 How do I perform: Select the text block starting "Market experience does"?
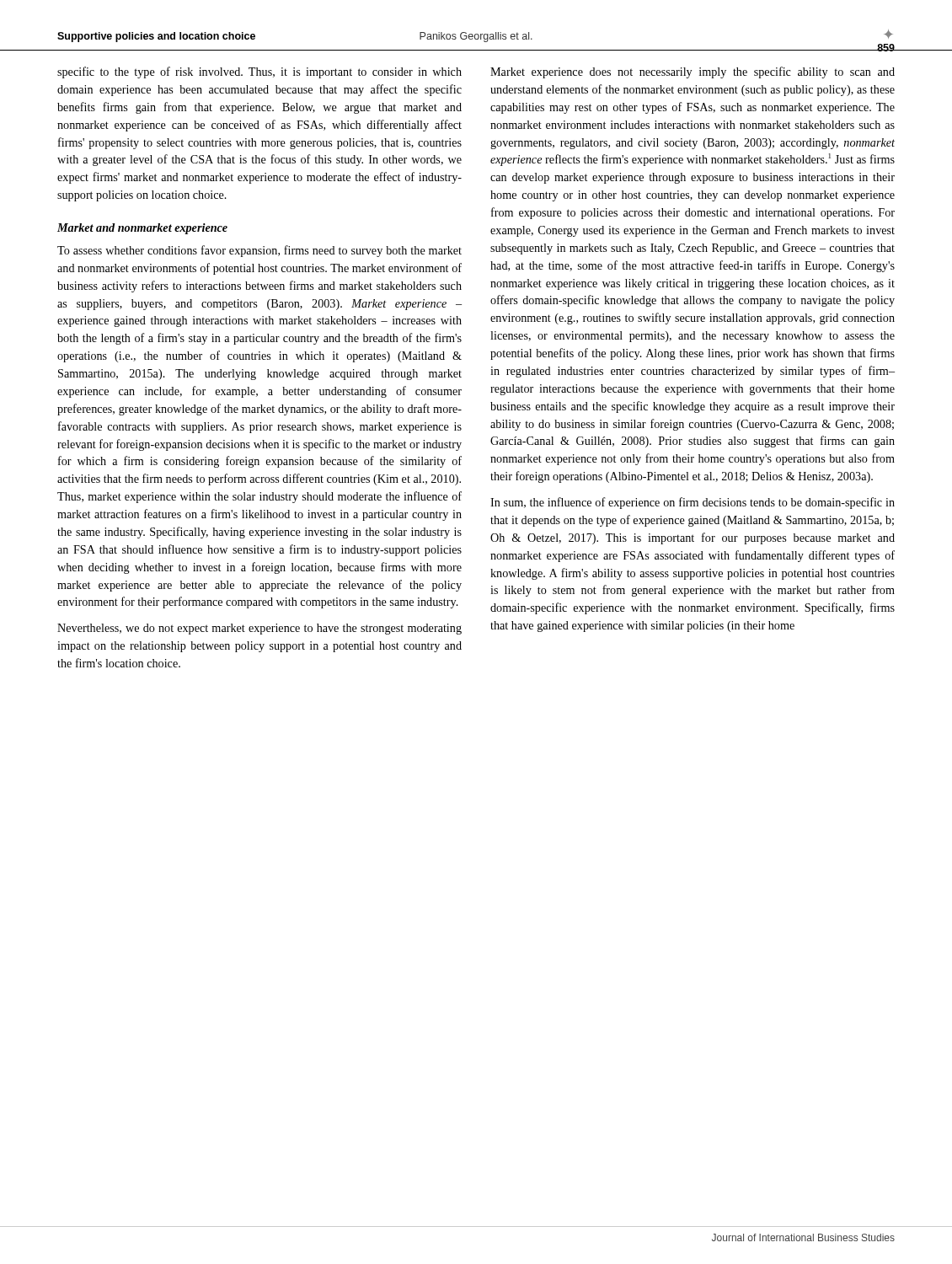pyautogui.click(x=692, y=349)
